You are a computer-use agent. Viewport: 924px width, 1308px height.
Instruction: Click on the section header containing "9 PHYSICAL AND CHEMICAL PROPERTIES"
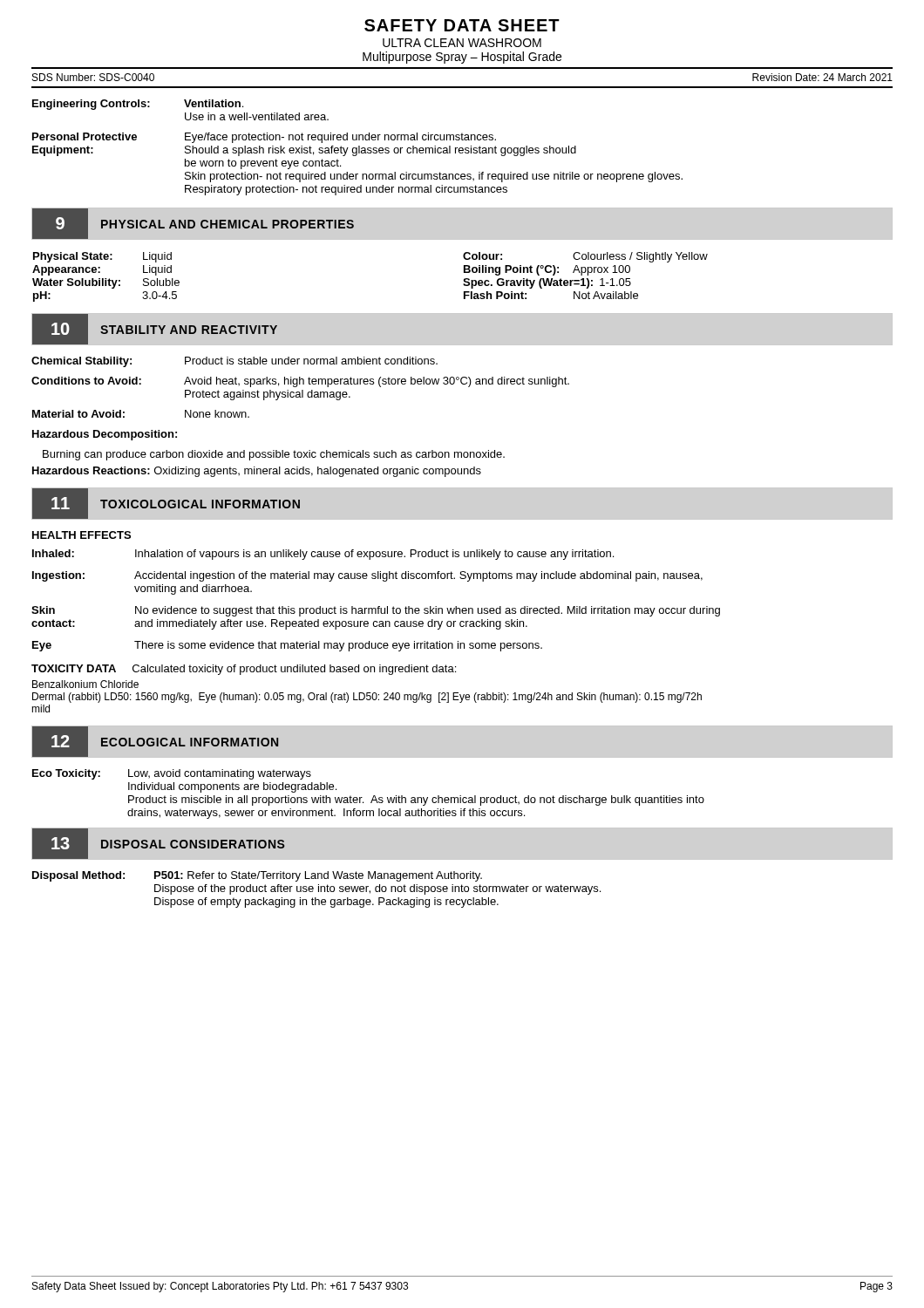click(x=193, y=224)
